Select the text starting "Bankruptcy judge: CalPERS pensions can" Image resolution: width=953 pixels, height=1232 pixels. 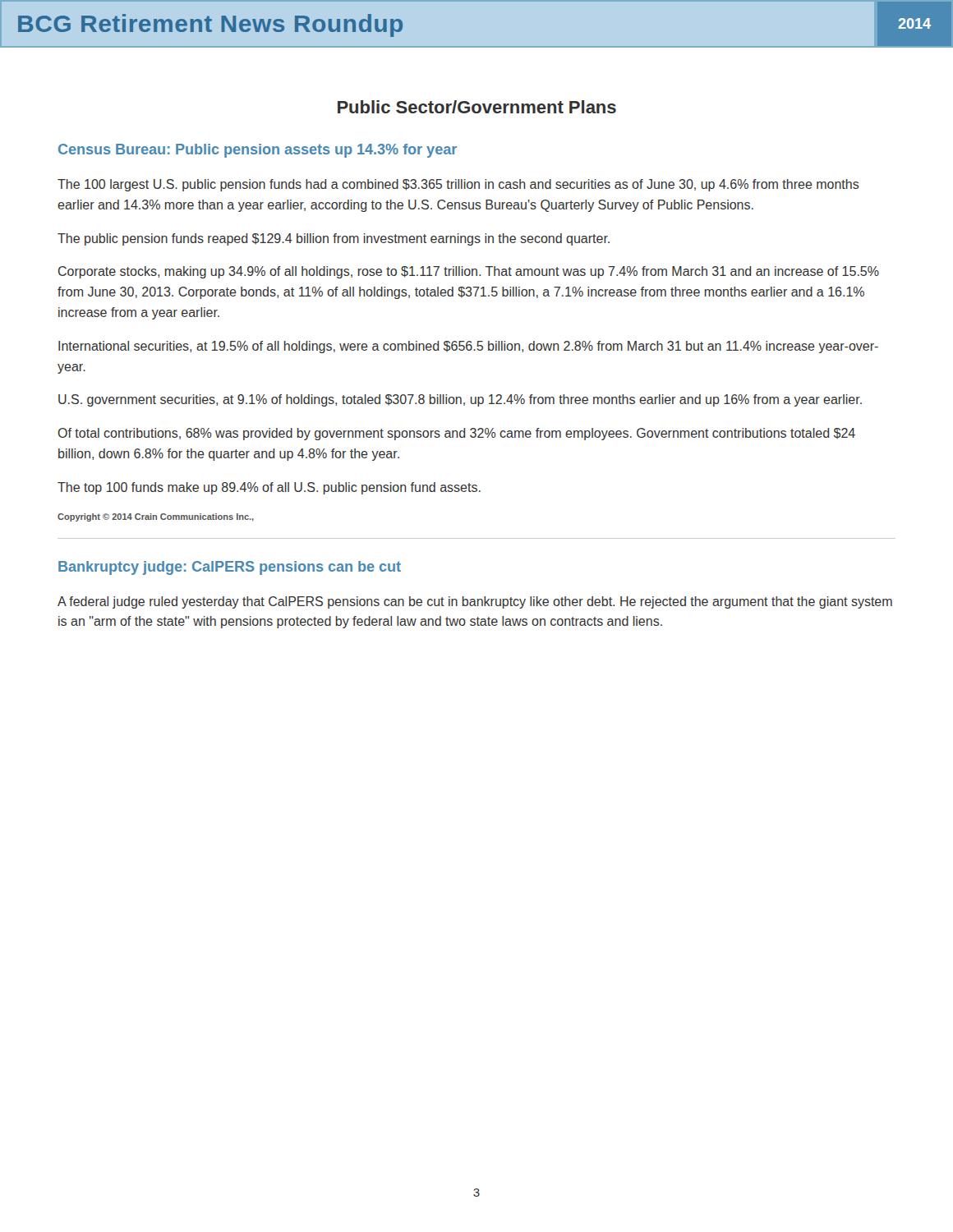pos(229,566)
